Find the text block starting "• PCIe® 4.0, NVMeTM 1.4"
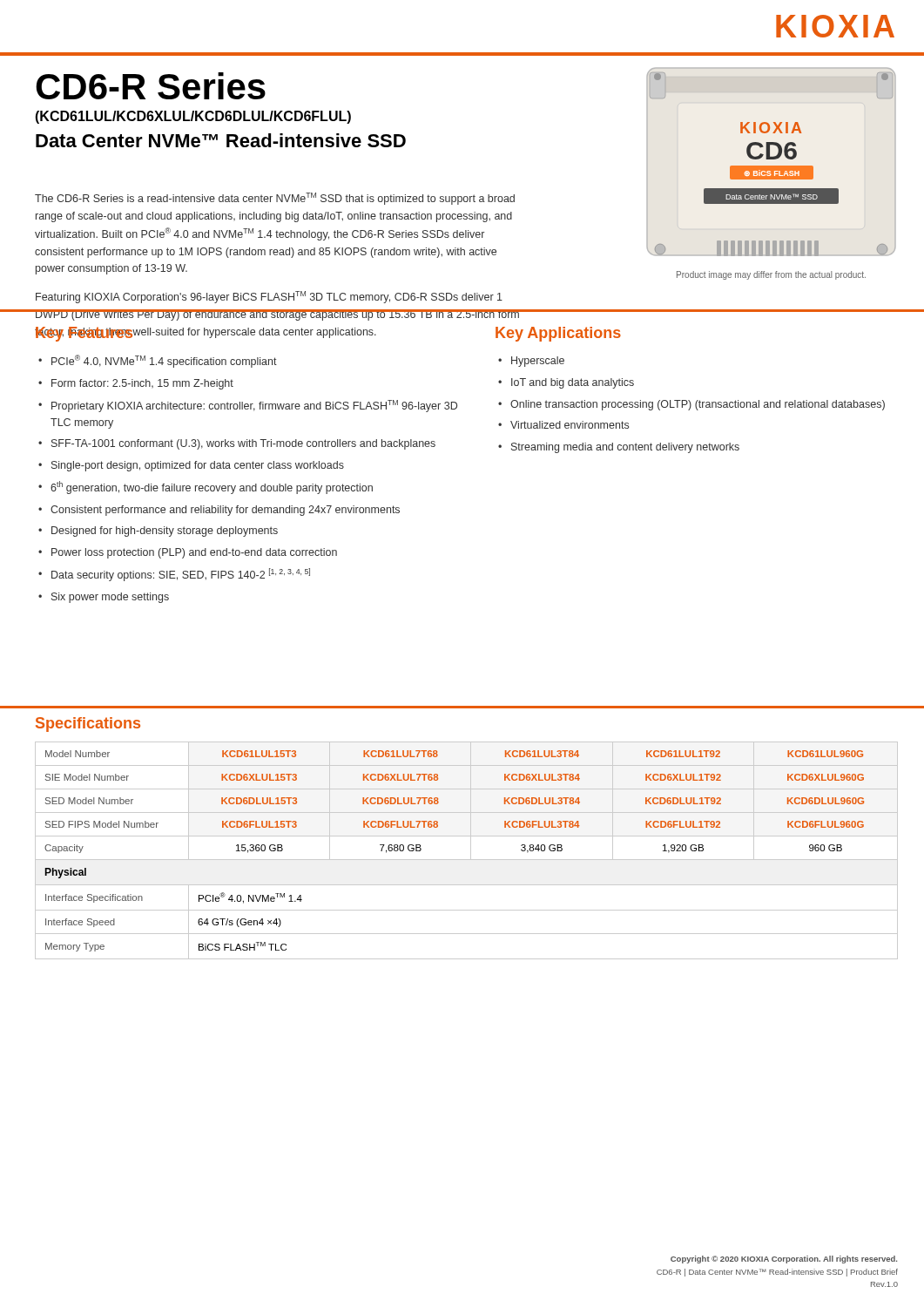 (157, 361)
